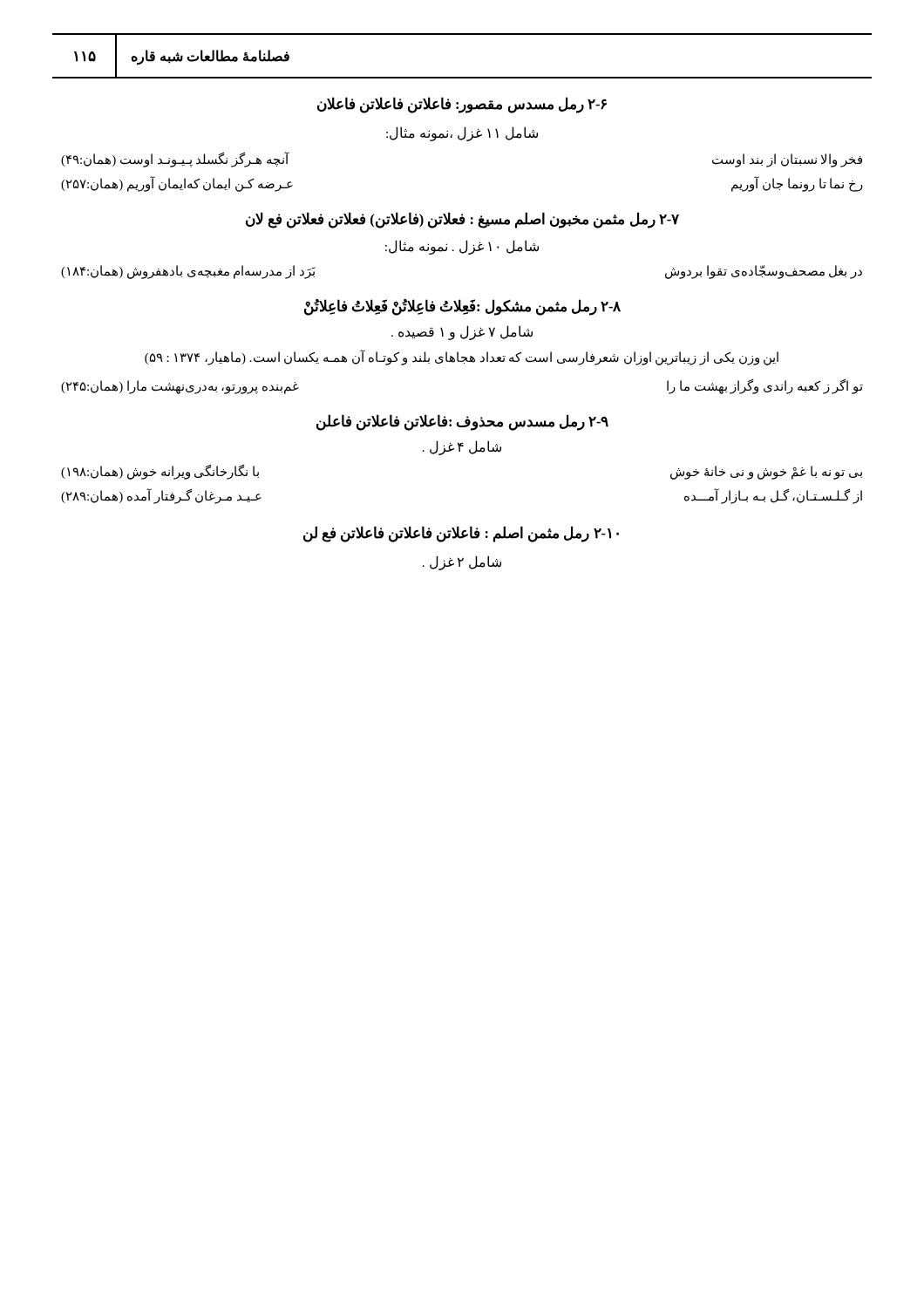Point to the block beginning "تو اگر ز کعبه راندی"
The height and width of the screenshot is (1308, 924).
tap(768, 387)
